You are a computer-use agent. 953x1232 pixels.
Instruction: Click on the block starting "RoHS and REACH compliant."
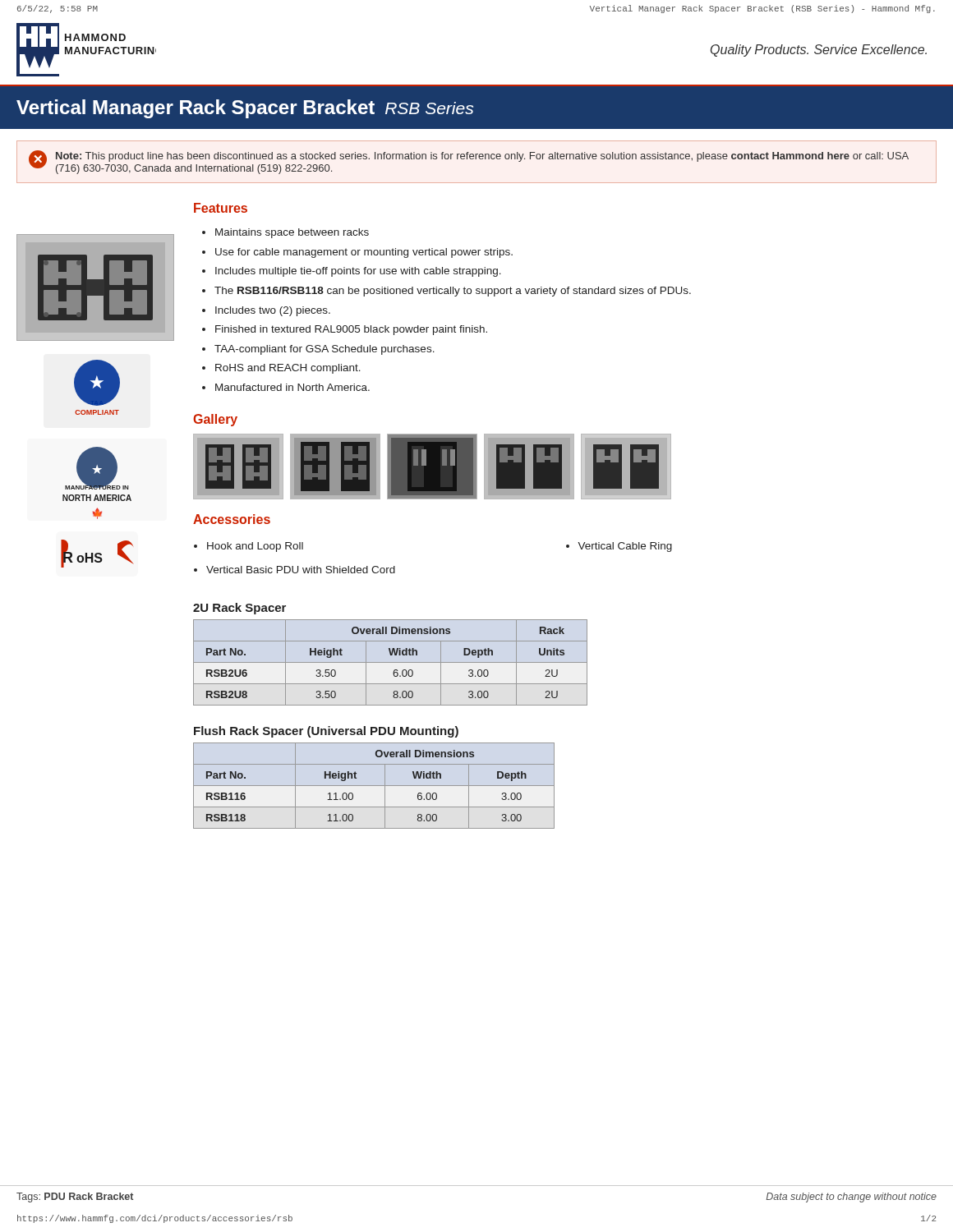coord(288,368)
